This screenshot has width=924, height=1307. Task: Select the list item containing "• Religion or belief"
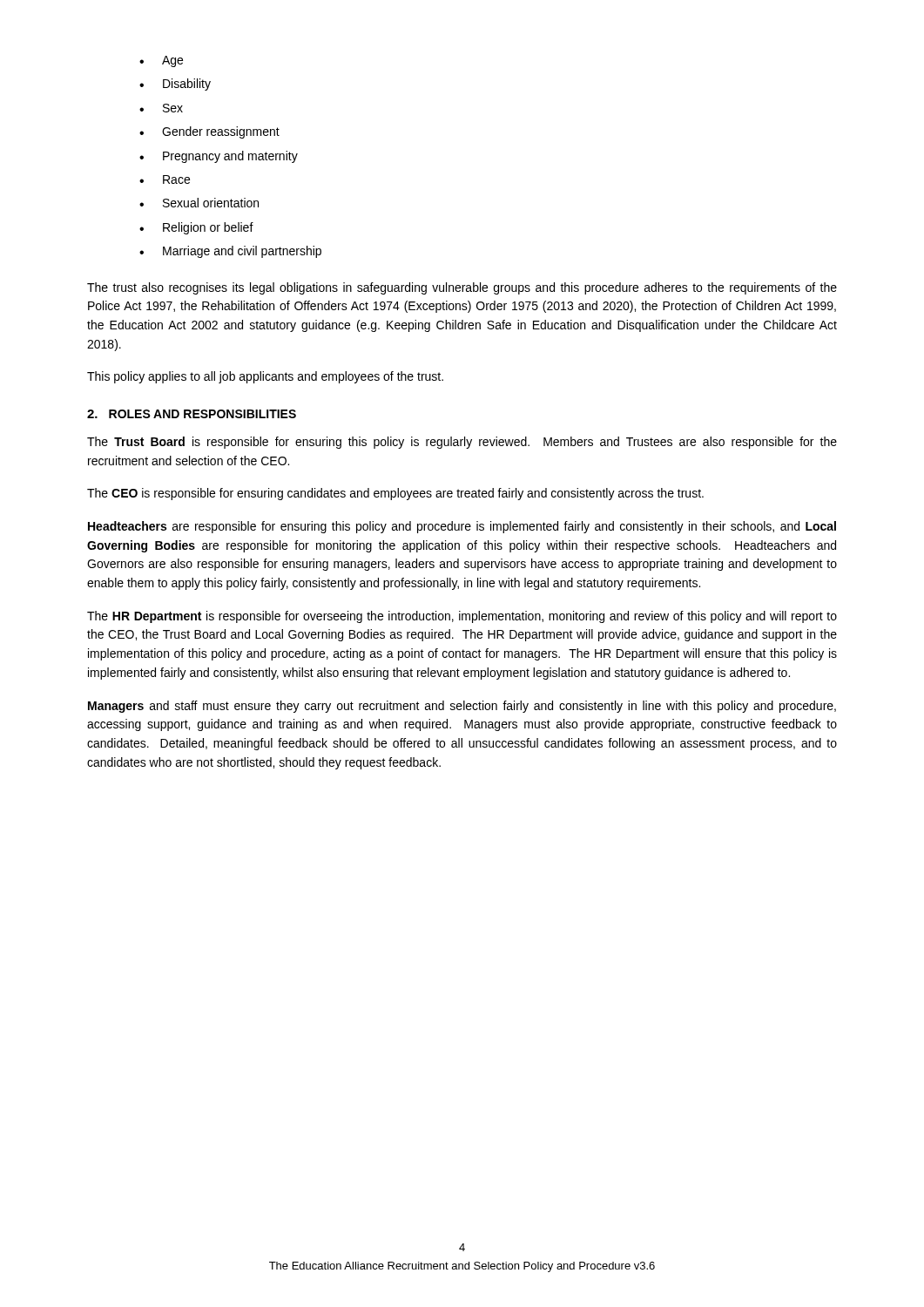pos(196,229)
